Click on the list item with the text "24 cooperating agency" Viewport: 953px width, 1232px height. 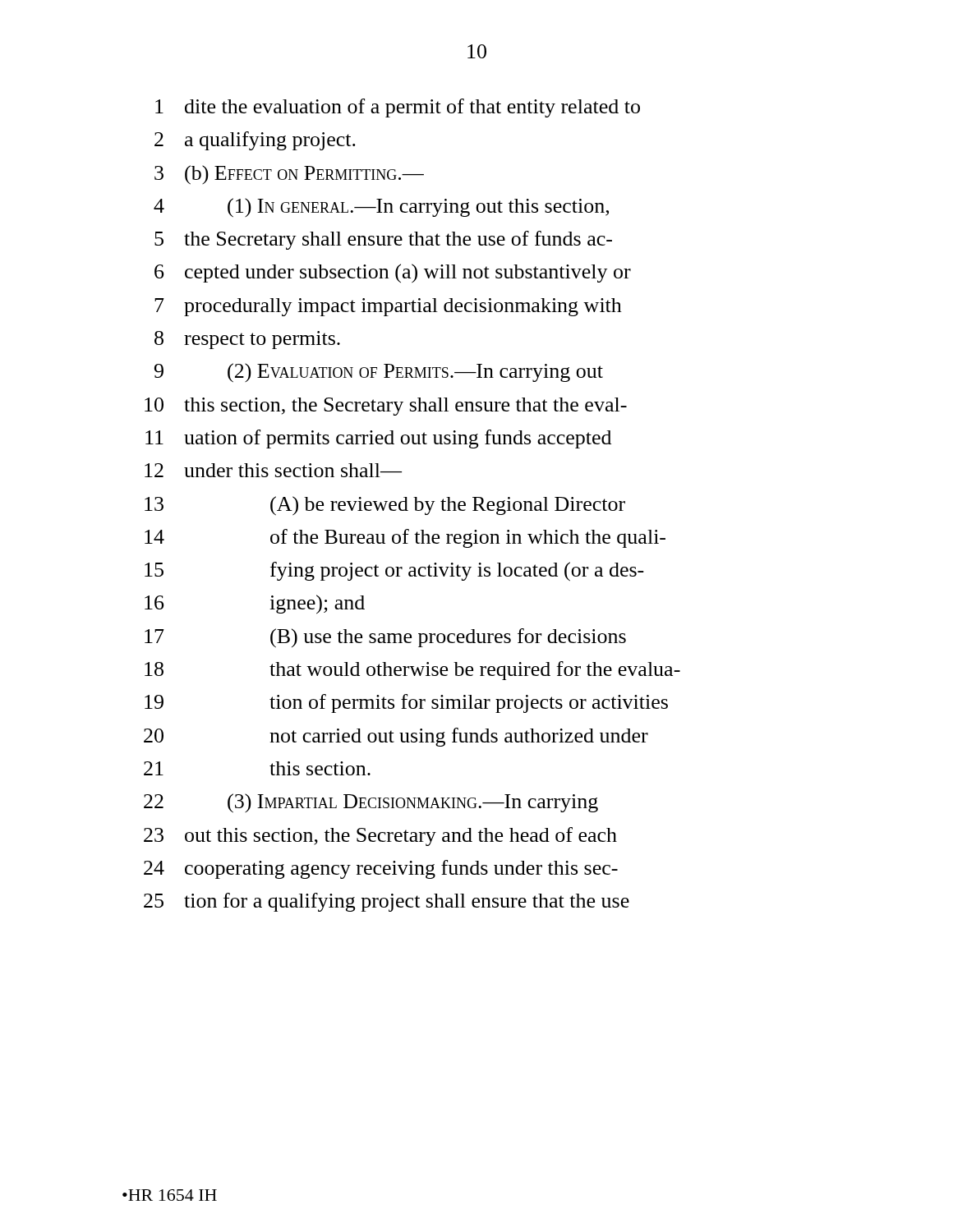tap(496, 868)
